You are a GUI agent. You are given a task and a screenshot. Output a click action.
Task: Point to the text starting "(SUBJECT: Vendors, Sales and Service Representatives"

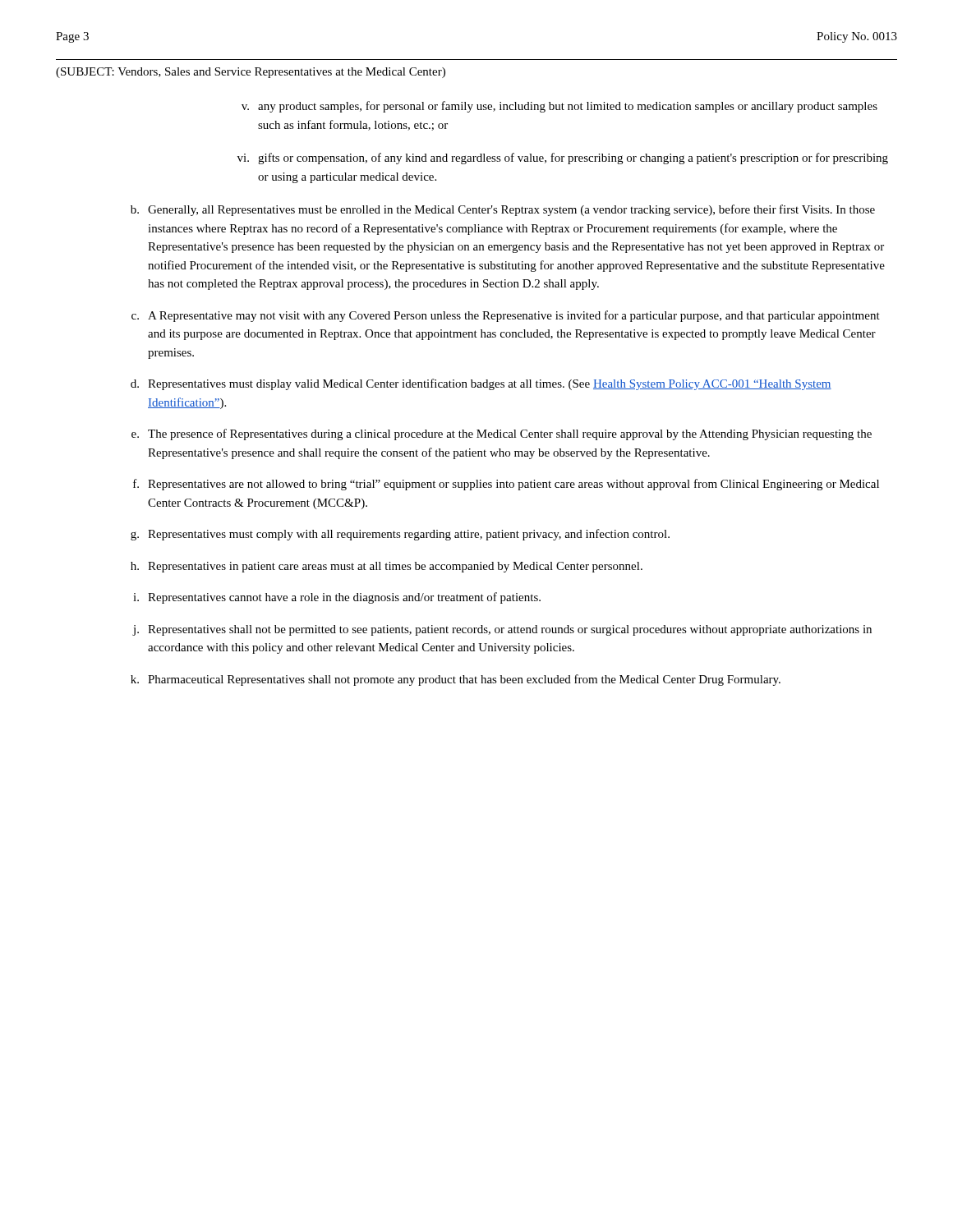pos(251,71)
